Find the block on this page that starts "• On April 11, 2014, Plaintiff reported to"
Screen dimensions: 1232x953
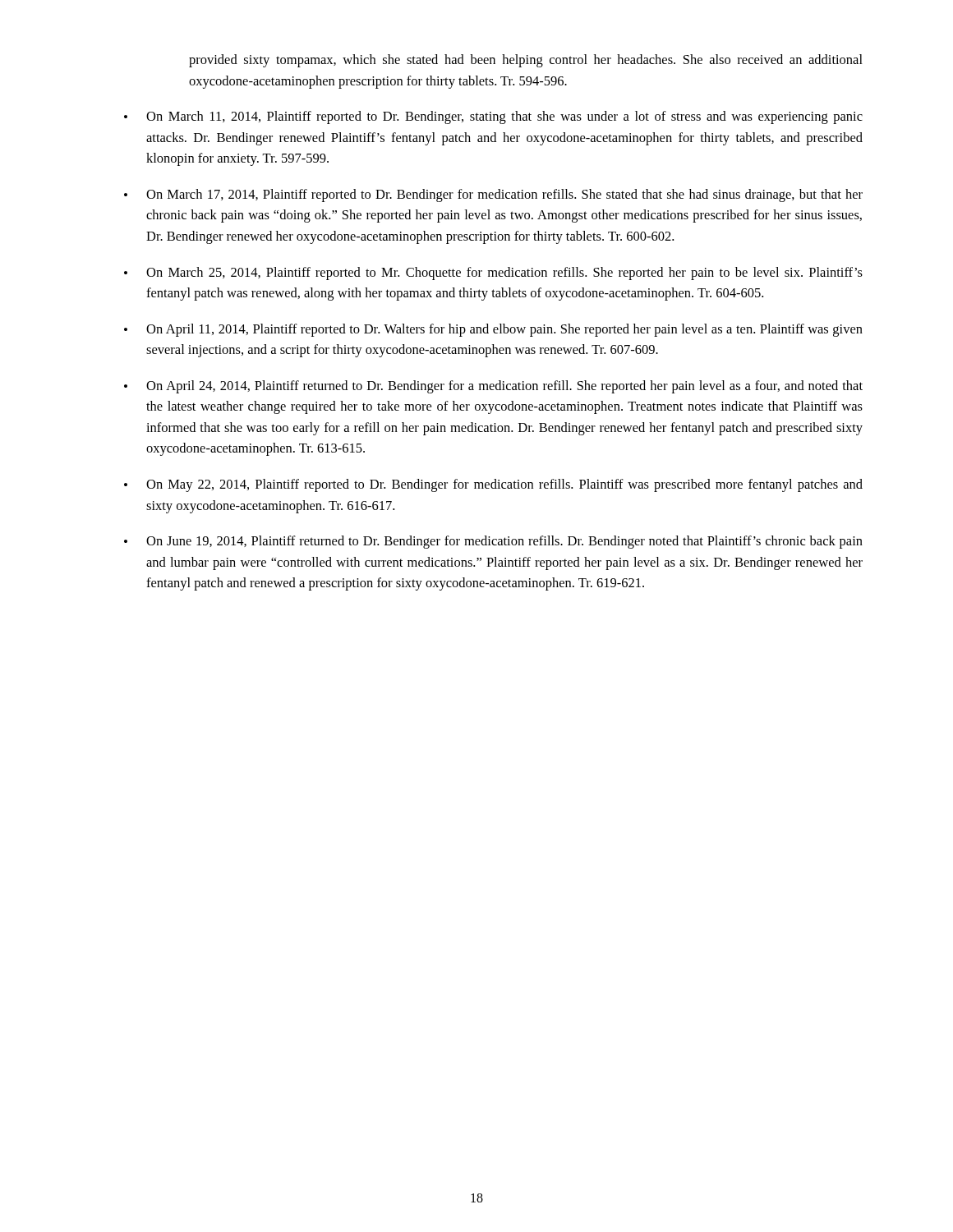pyautogui.click(x=493, y=339)
